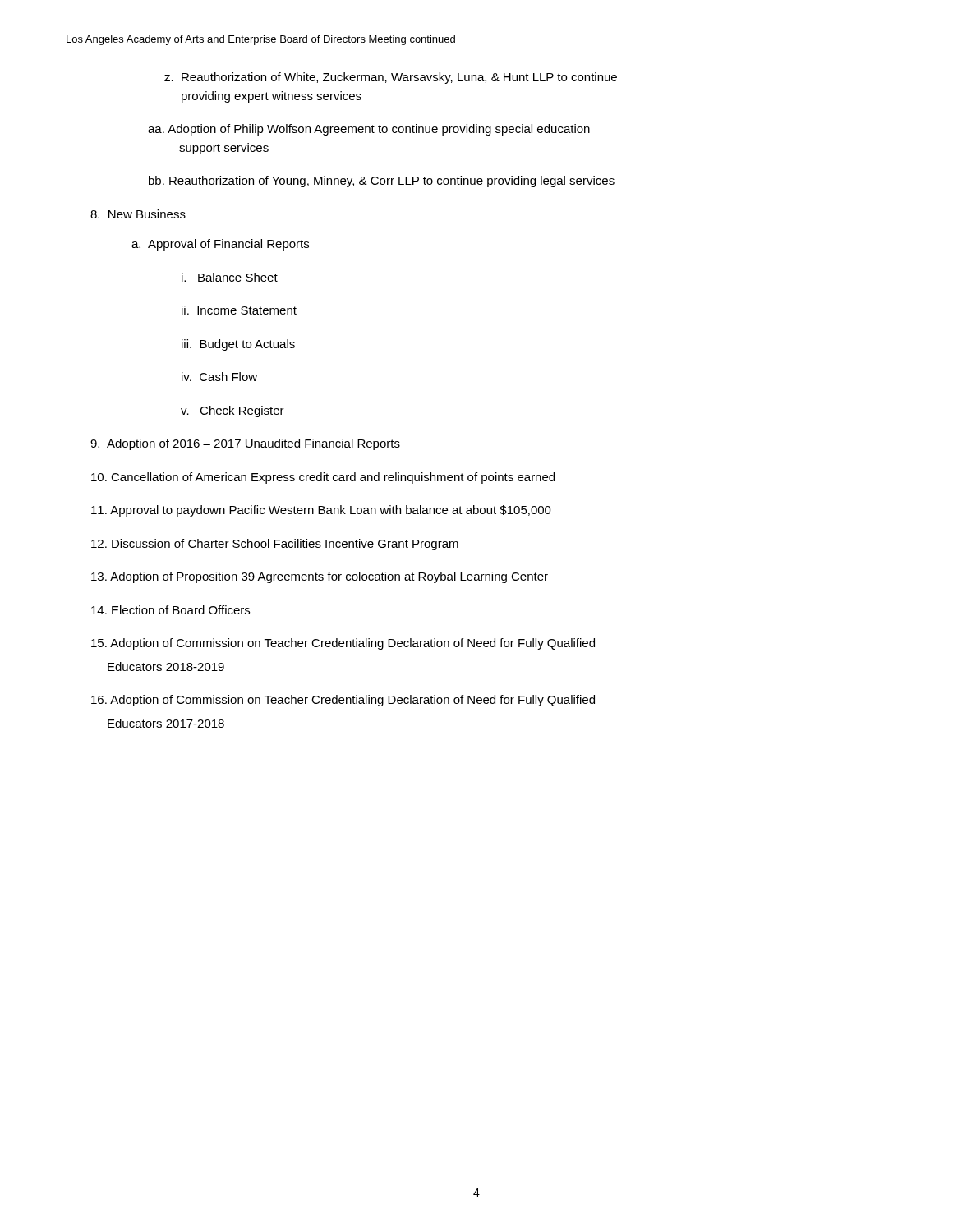Click on the list item that says "9. Adoption of 2016 –"
This screenshot has width=953, height=1232.
pos(245,443)
